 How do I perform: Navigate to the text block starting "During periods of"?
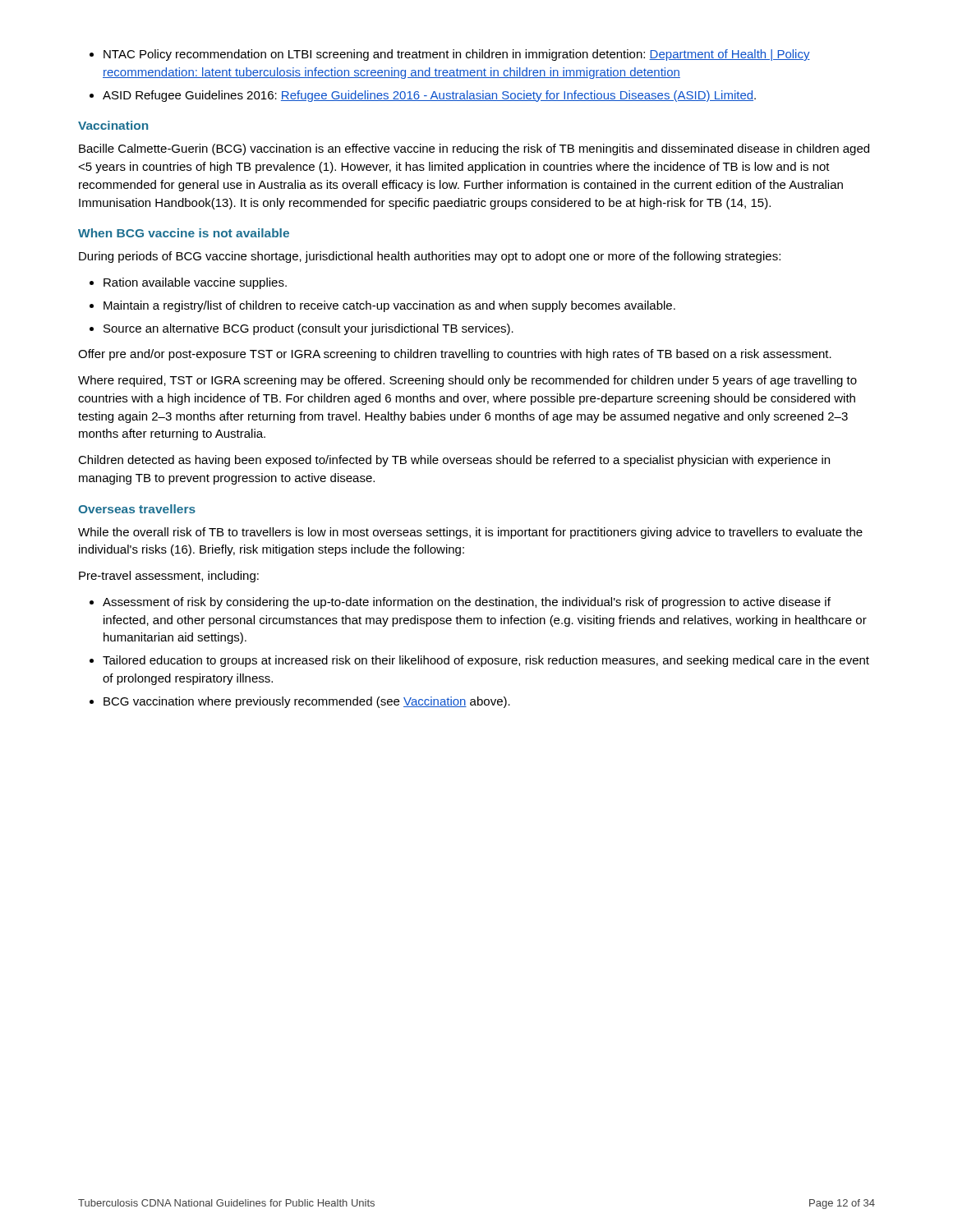point(476,256)
